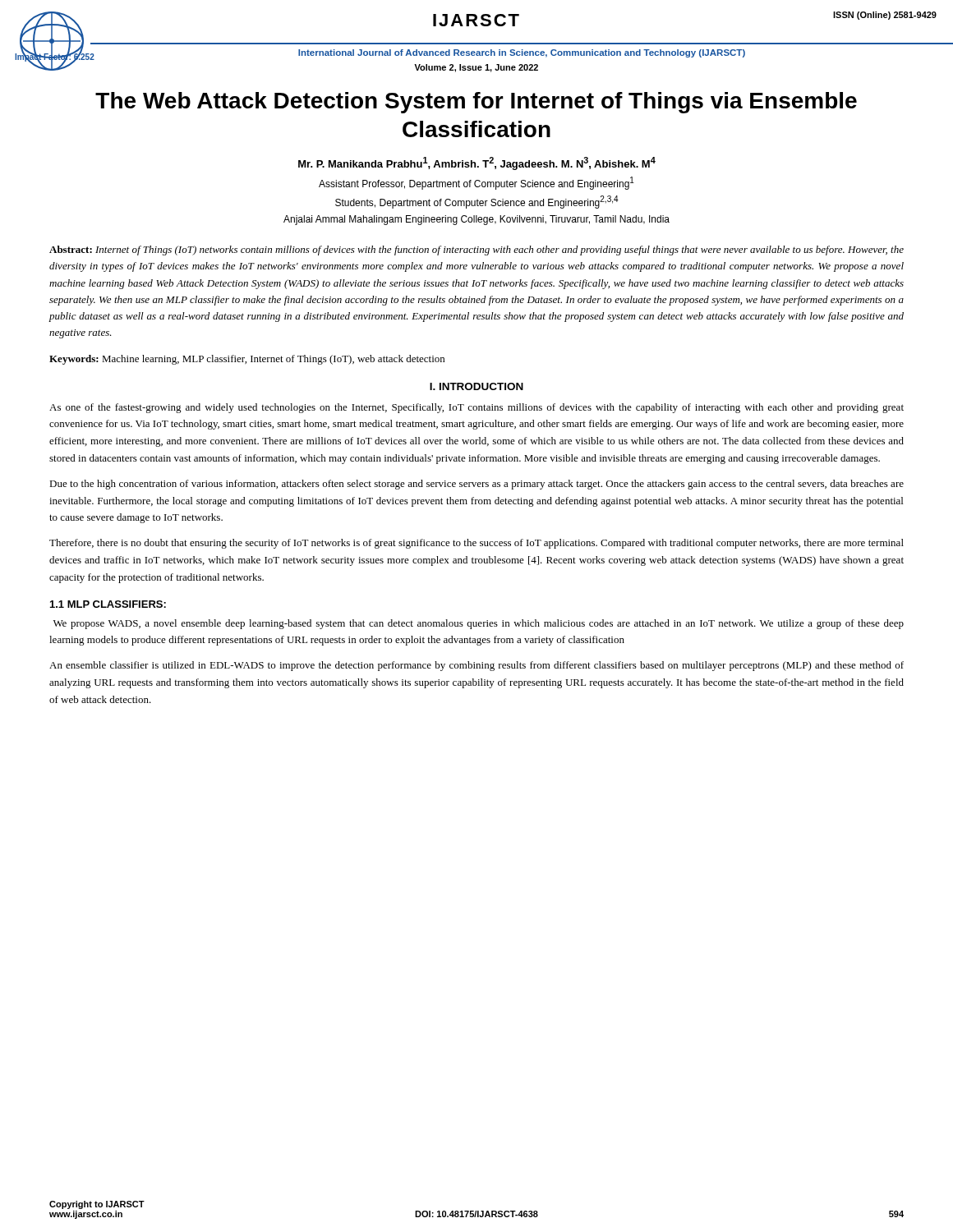The height and width of the screenshot is (1232, 953).
Task: Find the text block that reads "Therefore, there is no doubt that"
Action: pos(476,561)
